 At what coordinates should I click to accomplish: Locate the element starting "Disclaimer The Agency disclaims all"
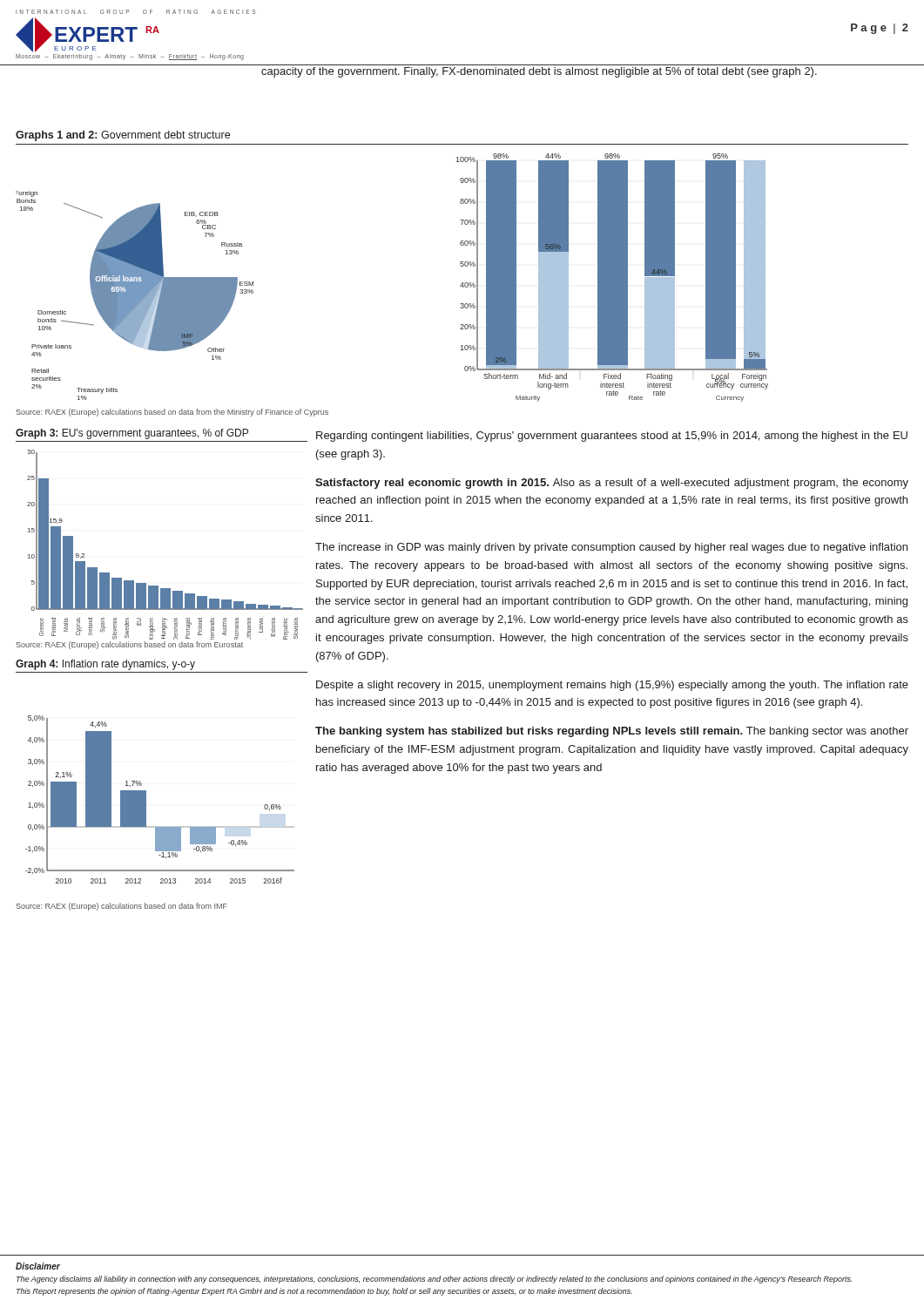click(462, 1280)
